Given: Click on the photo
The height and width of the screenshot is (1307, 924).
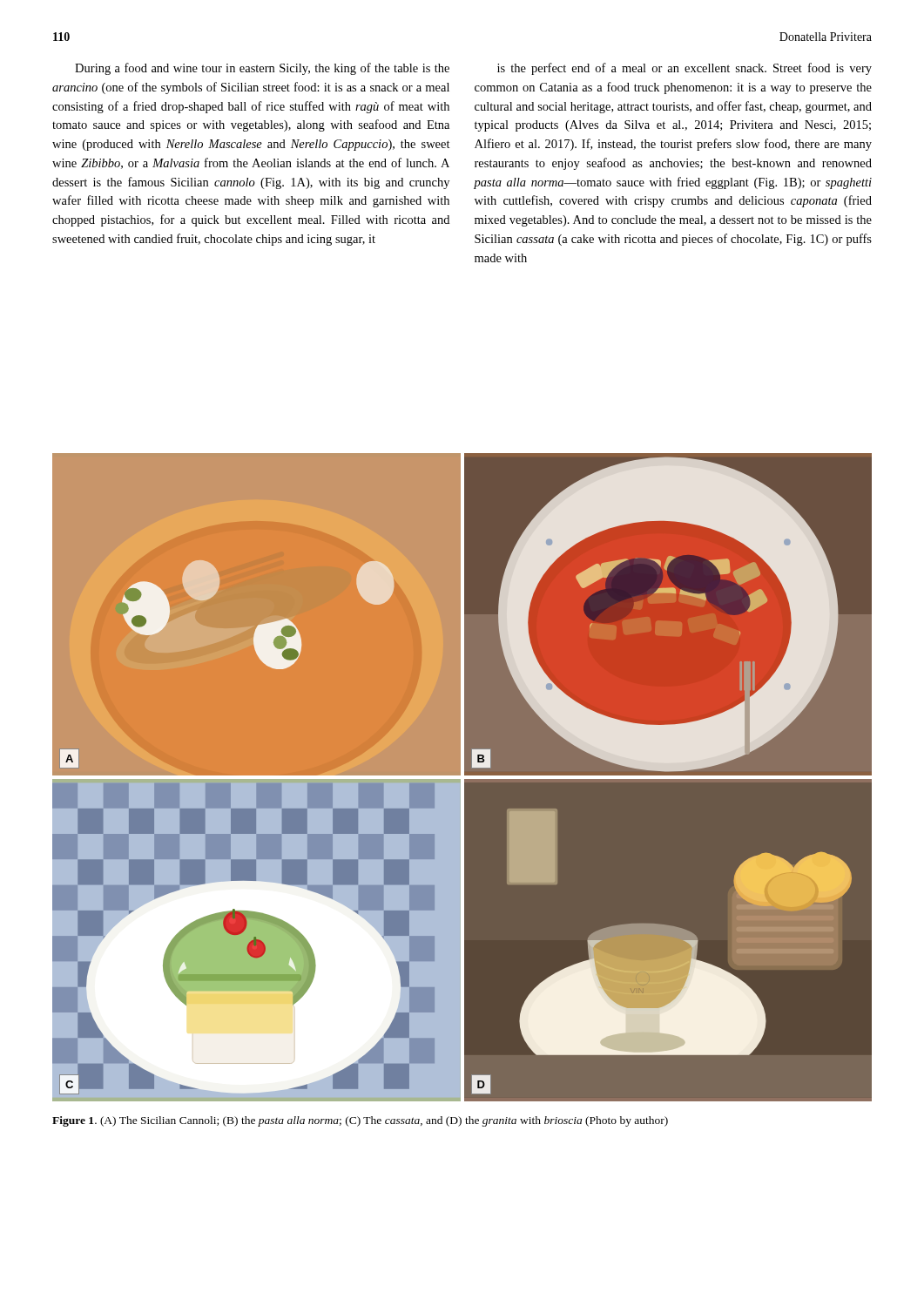Looking at the screenshot, I should (462, 777).
